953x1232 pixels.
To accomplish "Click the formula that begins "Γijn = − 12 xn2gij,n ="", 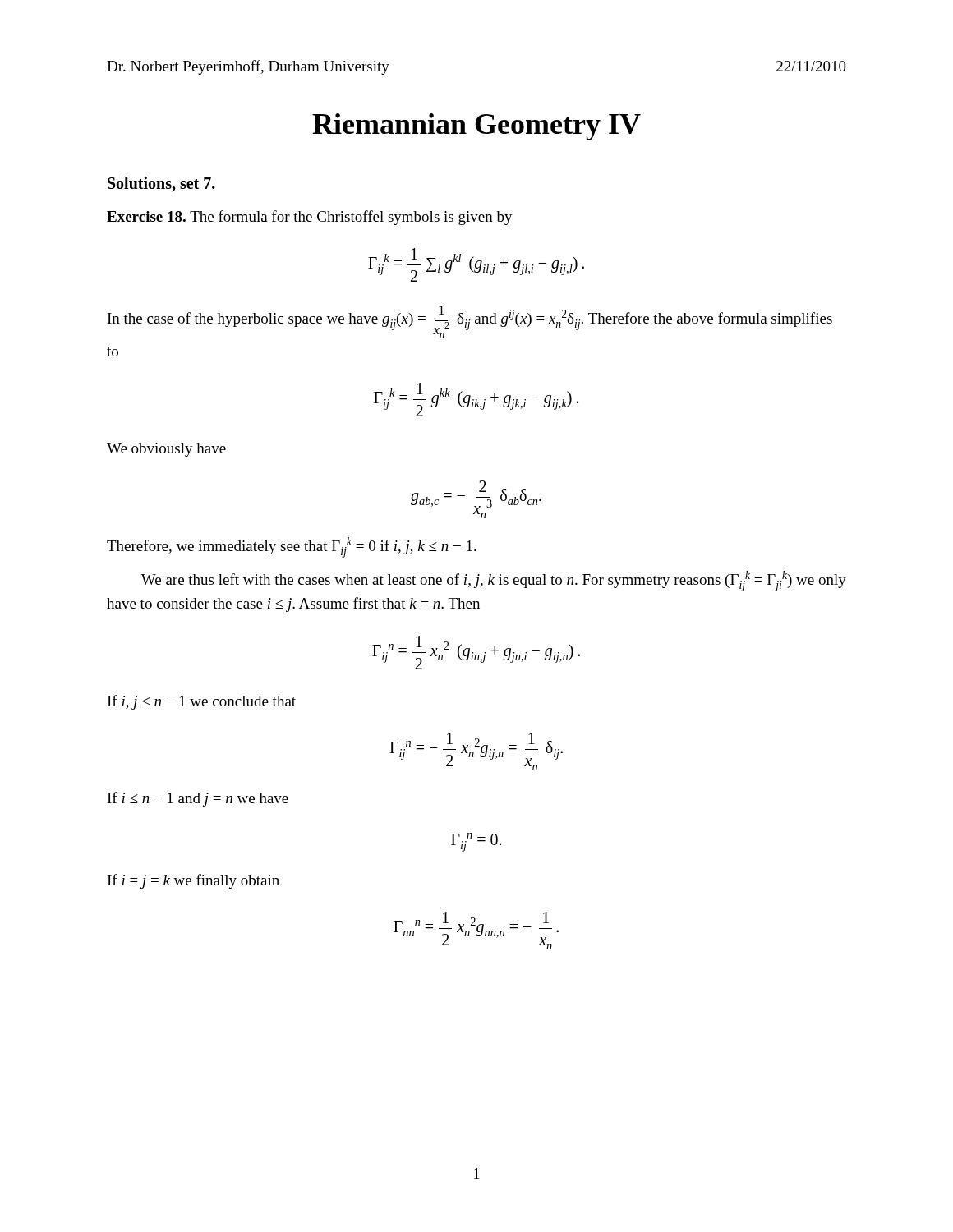I will pyautogui.click(x=476, y=750).
